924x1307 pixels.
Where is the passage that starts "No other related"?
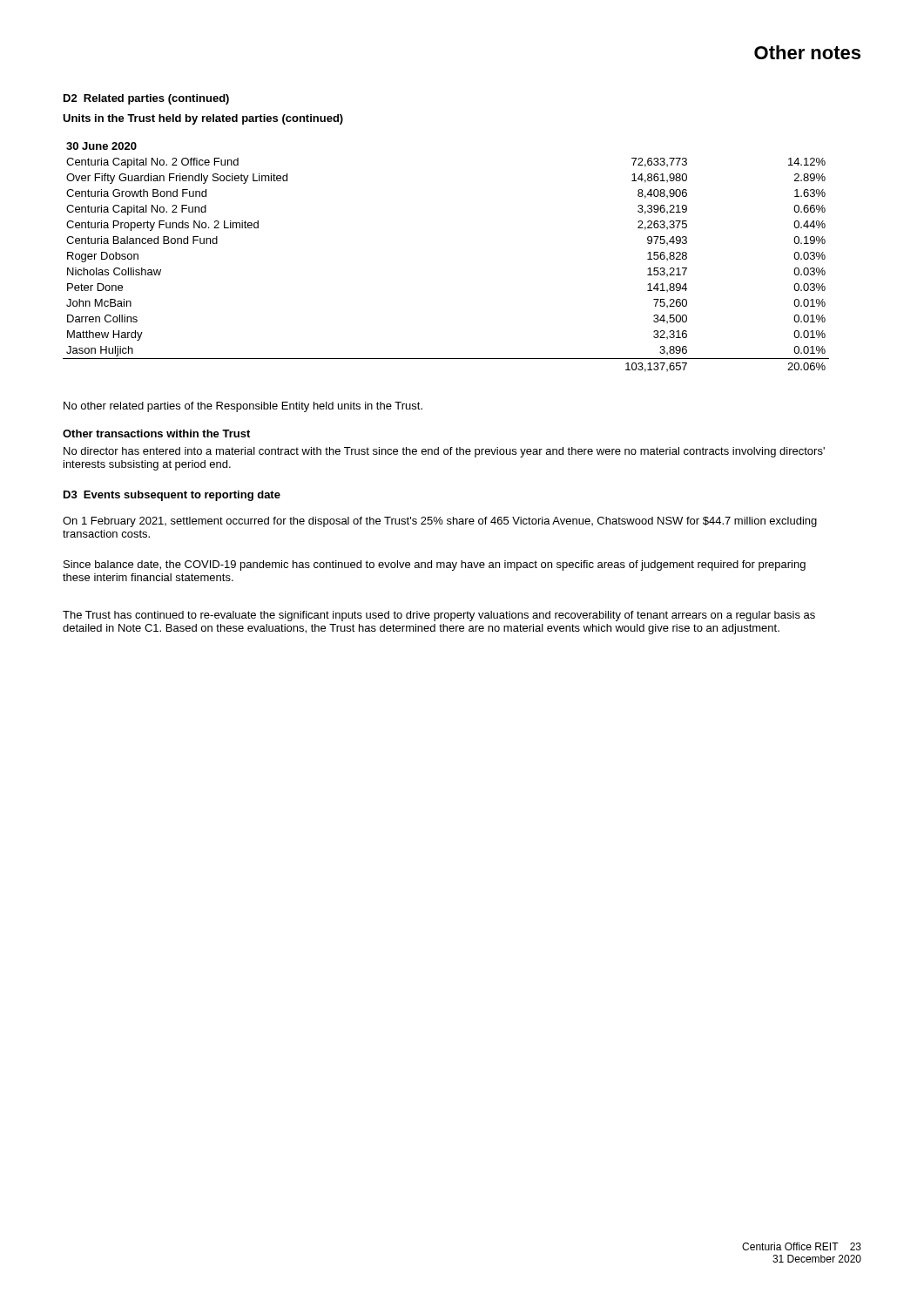tap(243, 406)
